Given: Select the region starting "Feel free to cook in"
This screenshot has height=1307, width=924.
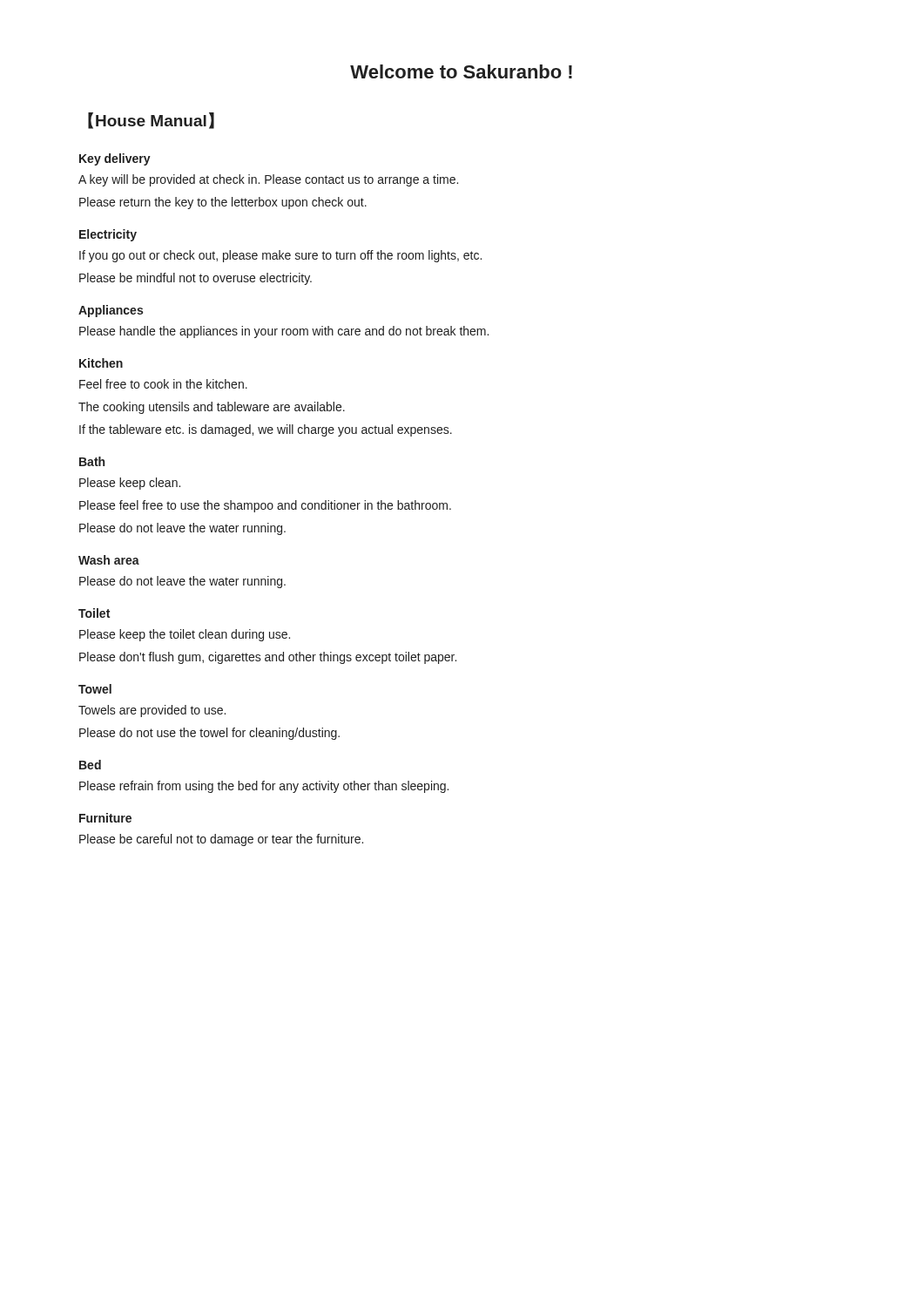Looking at the screenshot, I should pyautogui.click(x=163, y=384).
